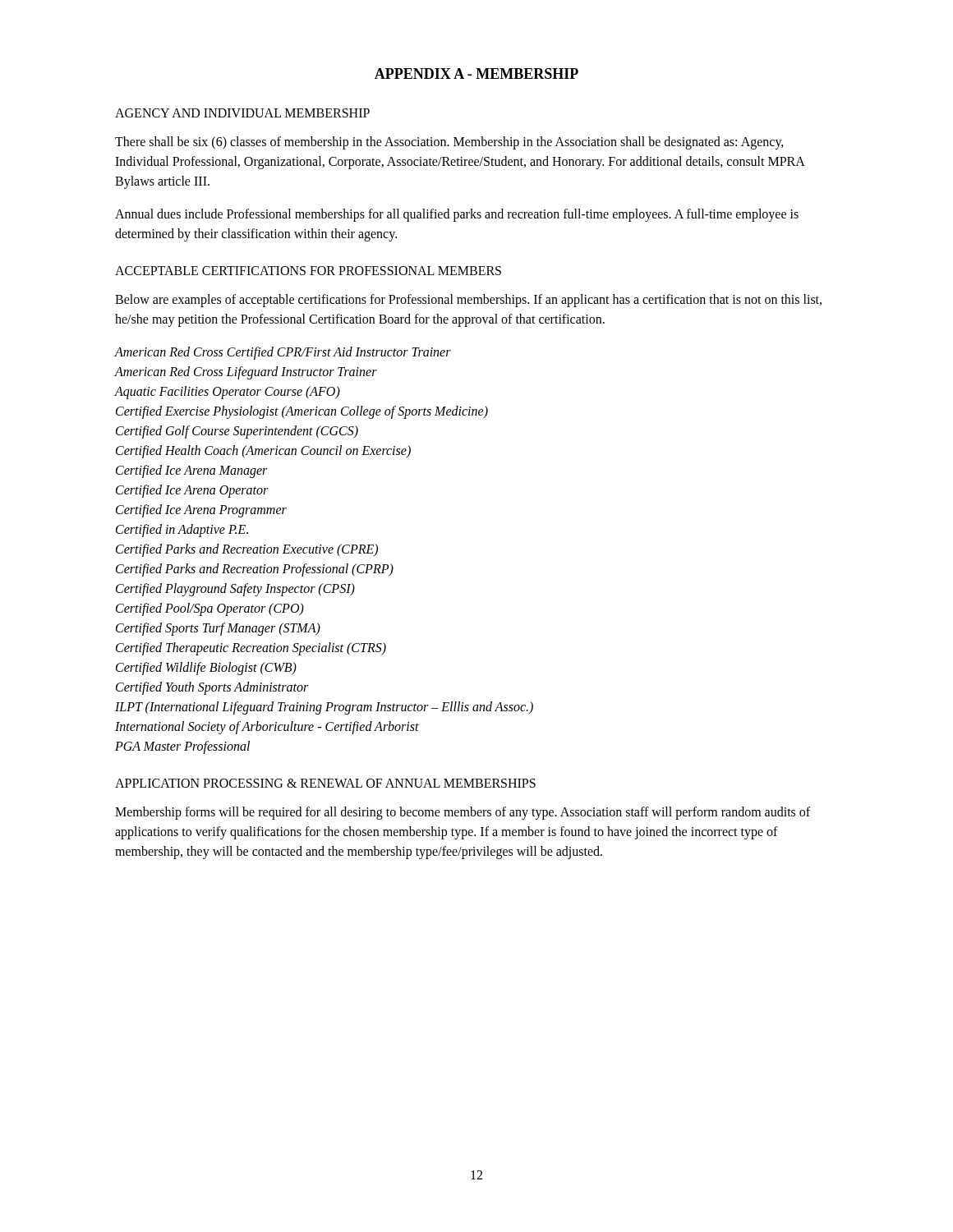Screen dimensions: 1232x953
Task: Point to the region starting "Certified Youth Sports Administrator"
Action: (212, 687)
